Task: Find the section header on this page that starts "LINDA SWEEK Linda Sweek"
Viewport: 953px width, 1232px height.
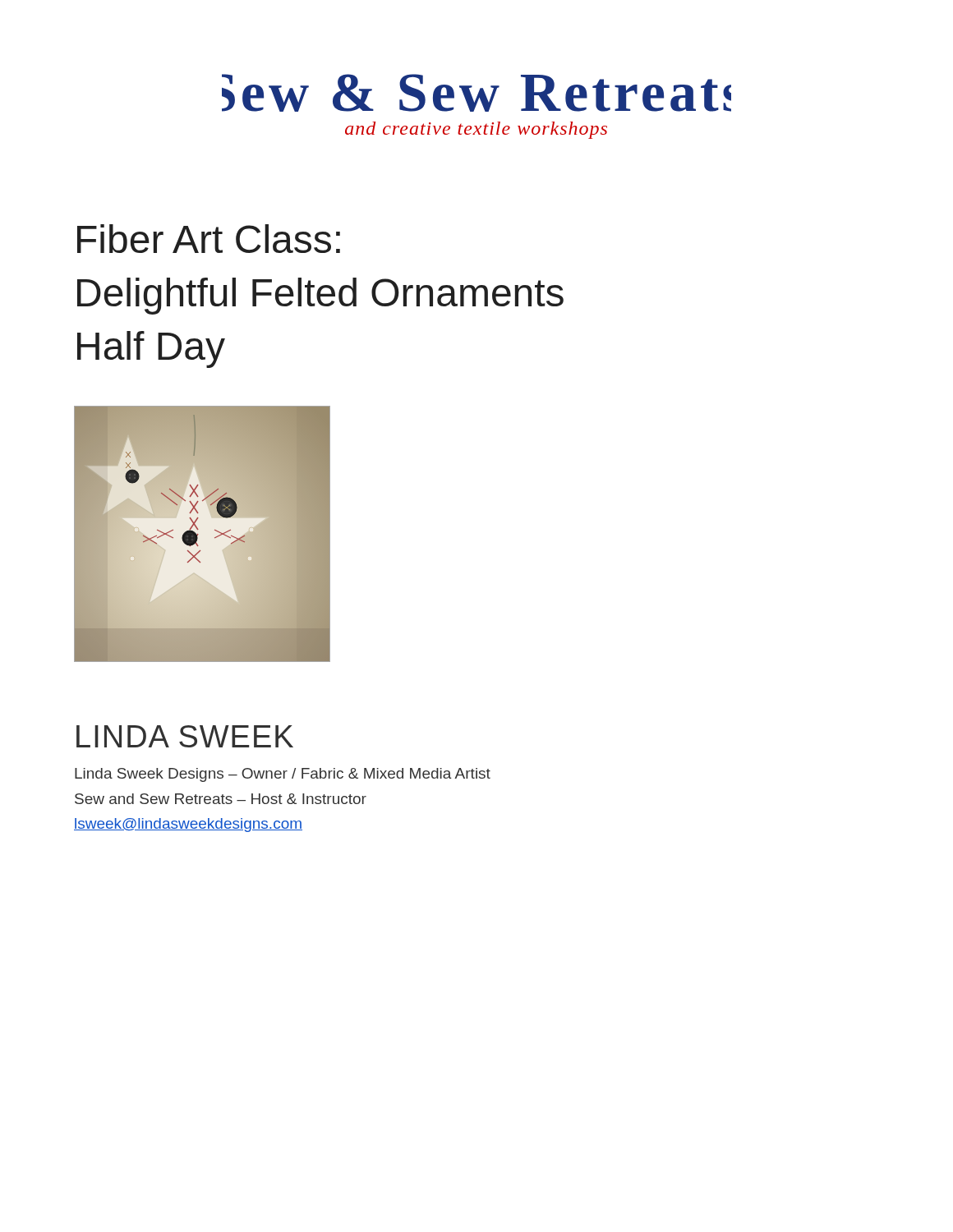Action: 185,736
